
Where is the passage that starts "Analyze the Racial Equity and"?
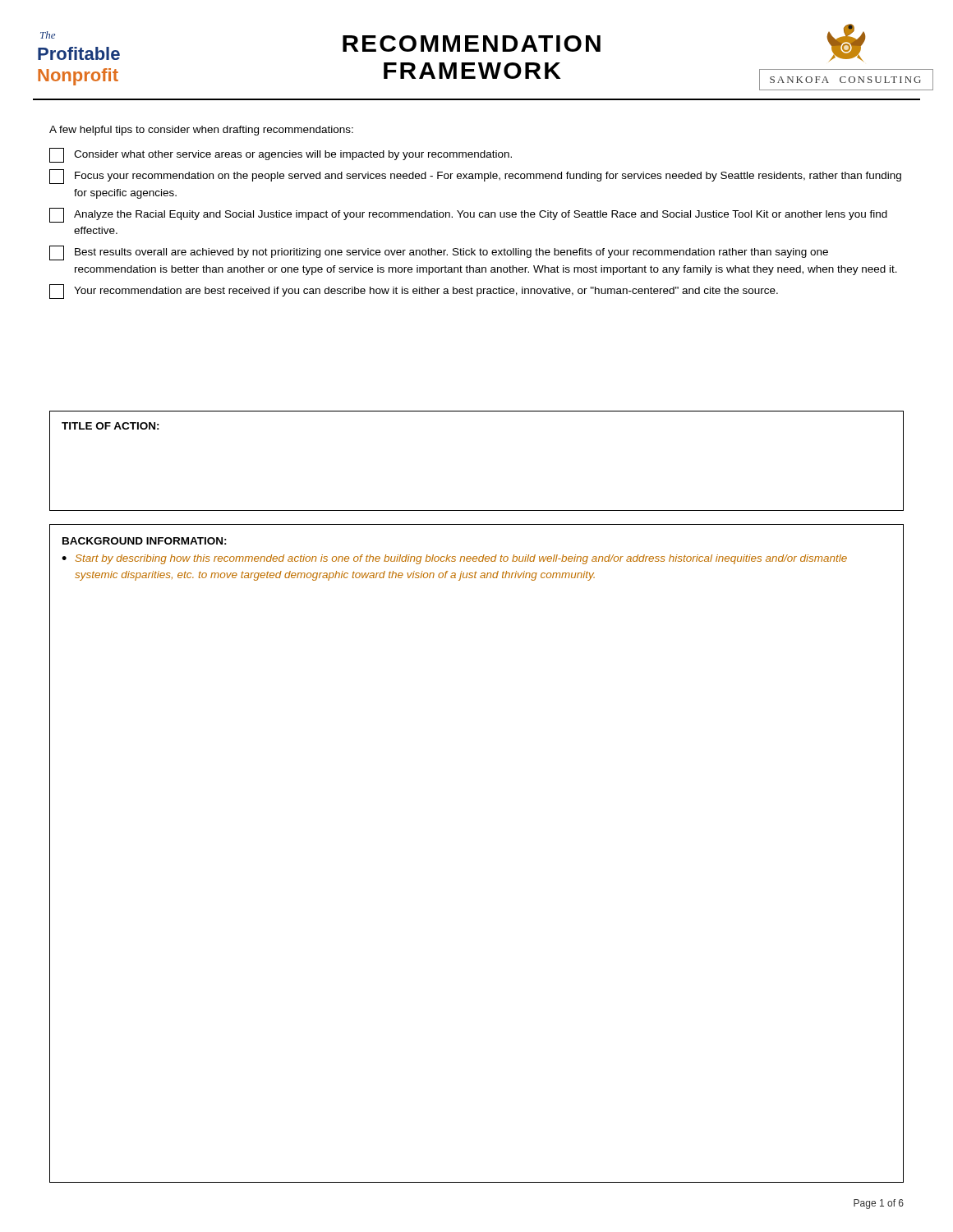click(x=476, y=223)
